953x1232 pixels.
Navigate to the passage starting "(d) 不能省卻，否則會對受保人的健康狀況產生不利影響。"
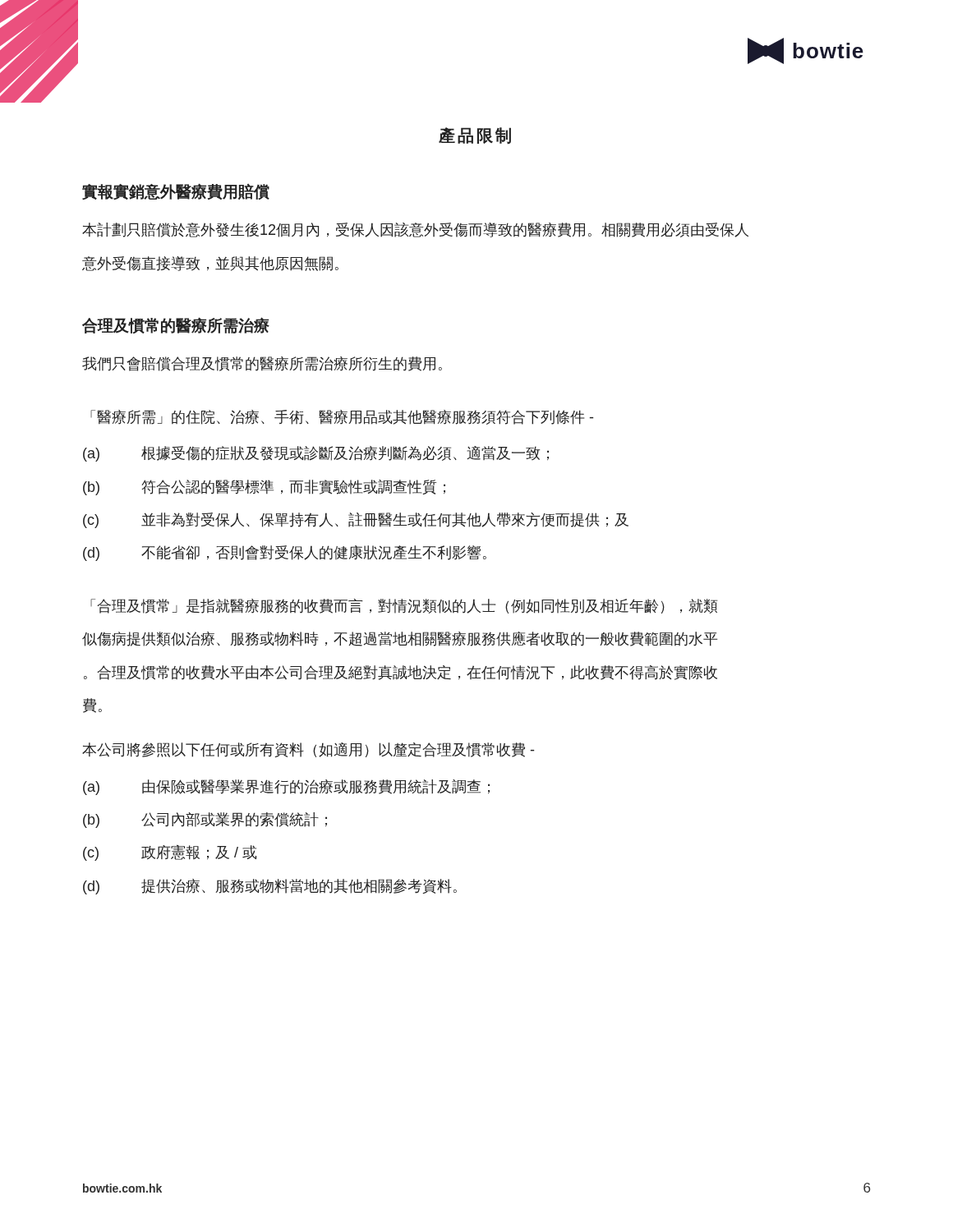pyautogui.click(x=289, y=553)
